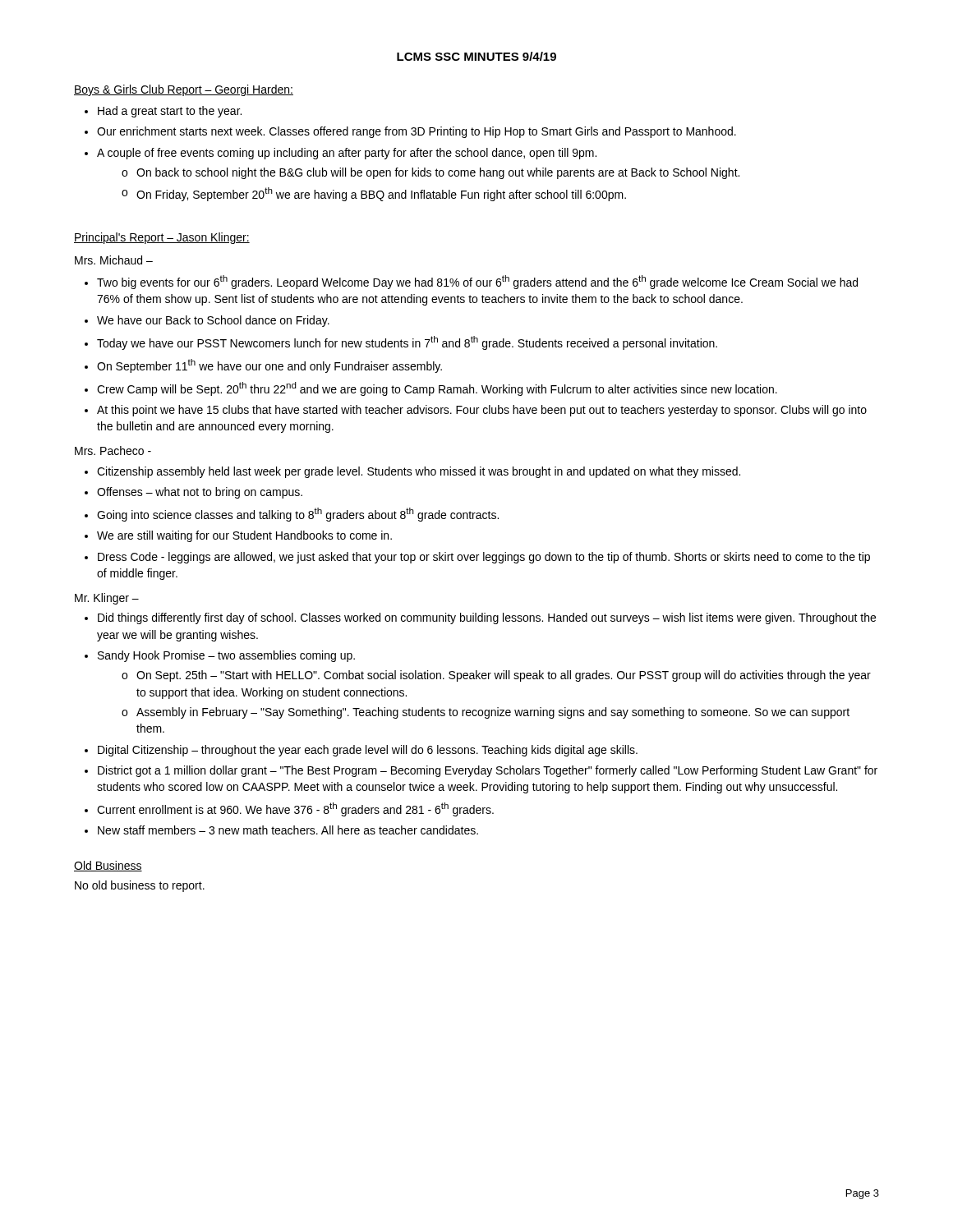The image size is (953, 1232).
Task: Locate the passage starting "We are still waiting for our"
Action: pyautogui.click(x=245, y=536)
